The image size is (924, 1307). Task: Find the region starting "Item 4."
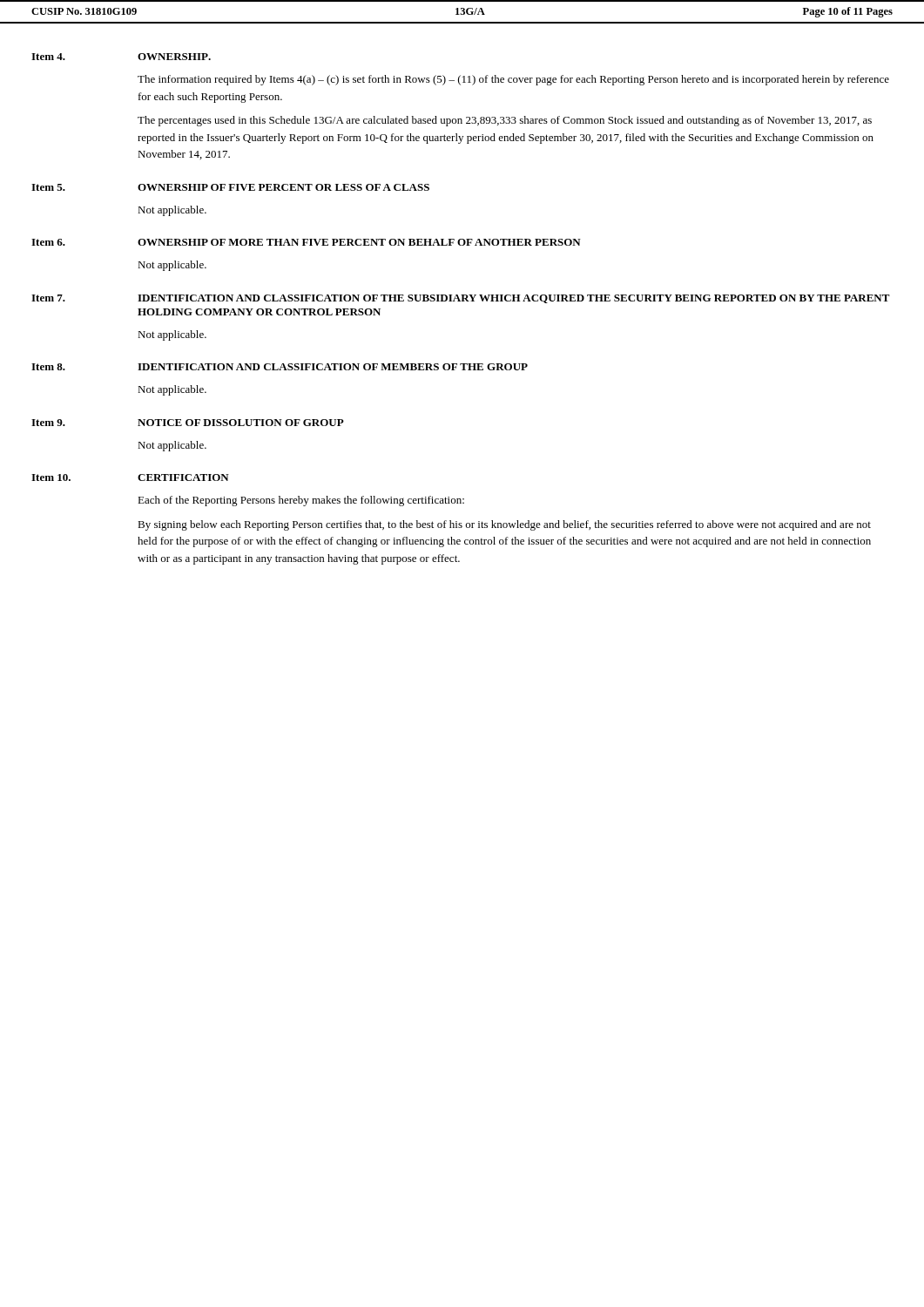tap(48, 56)
